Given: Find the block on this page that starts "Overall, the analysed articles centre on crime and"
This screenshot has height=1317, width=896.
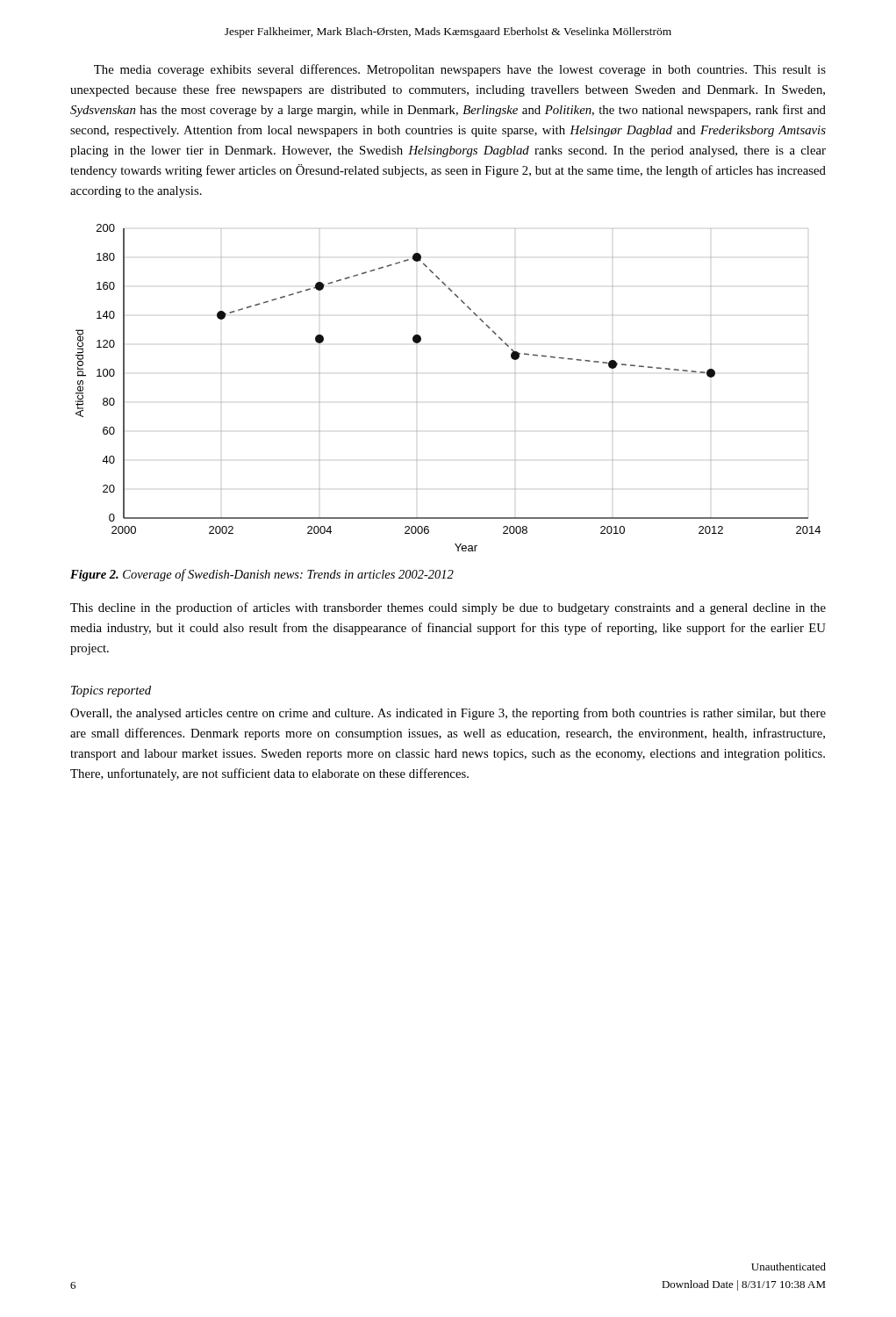Looking at the screenshot, I should click(448, 743).
